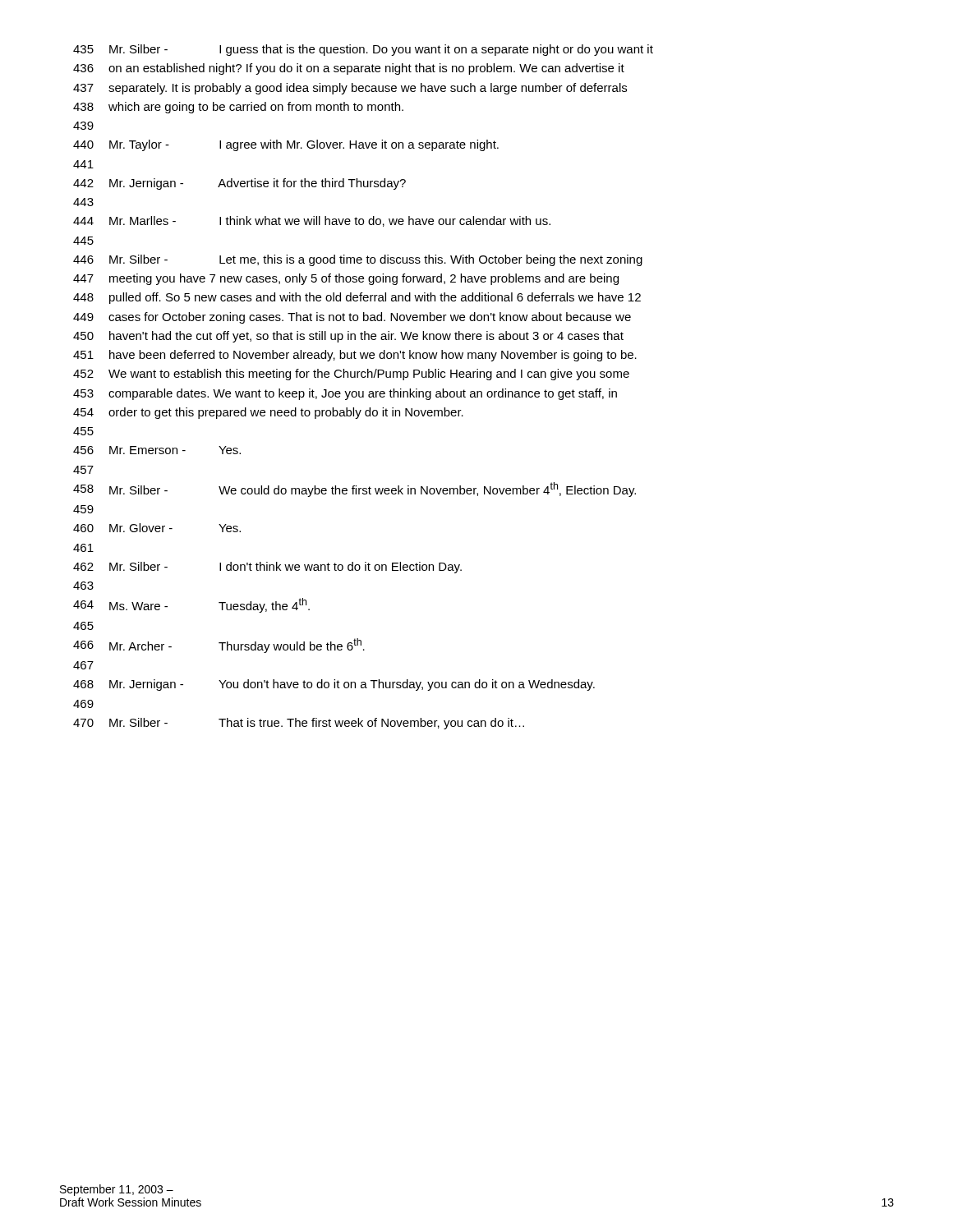The image size is (953, 1232).
Task: Find the list item containing "458 Mr. Silber - We could do maybe"
Action: coord(476,489)
